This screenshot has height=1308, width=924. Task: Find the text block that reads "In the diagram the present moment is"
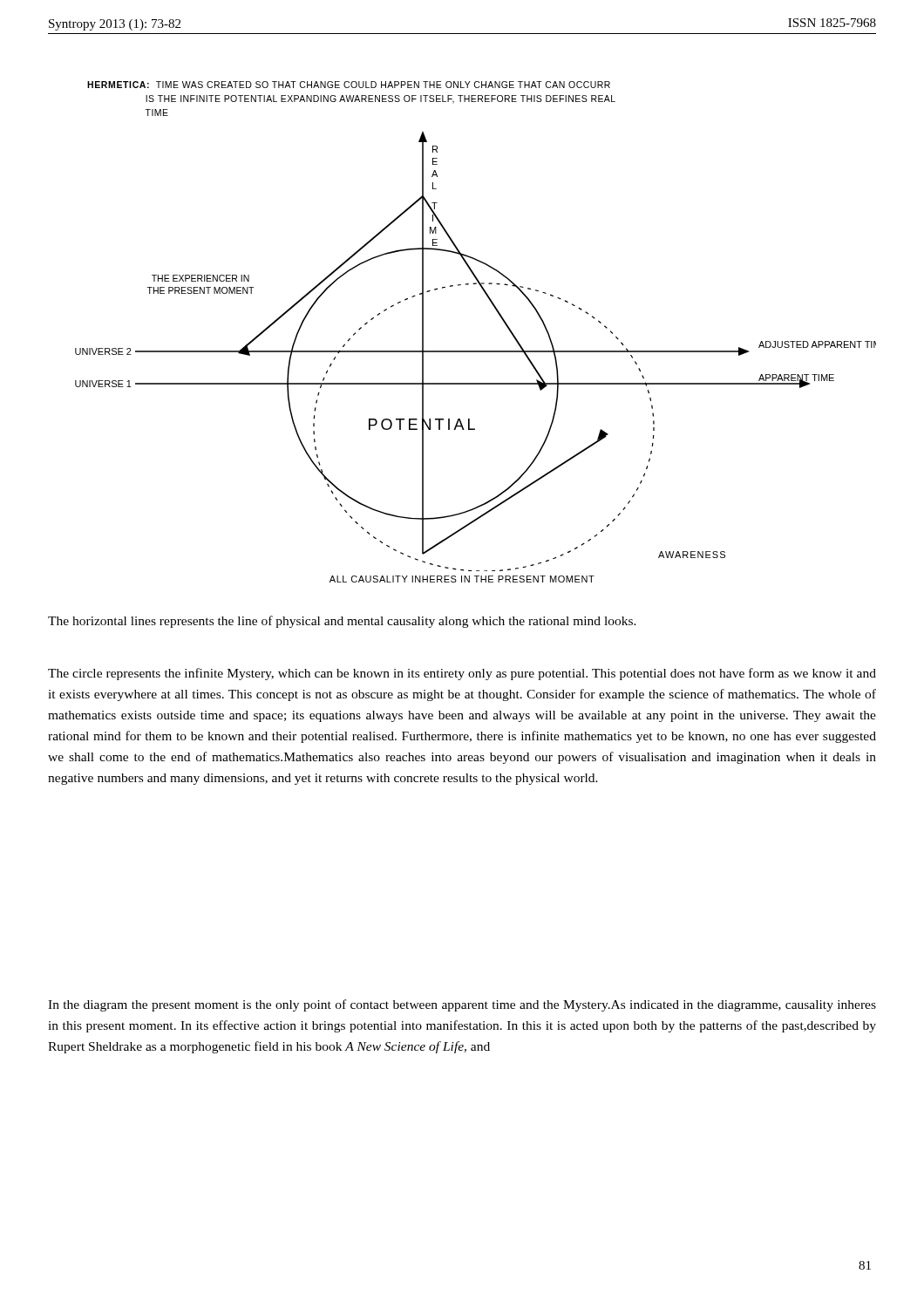pos(462,1025)
